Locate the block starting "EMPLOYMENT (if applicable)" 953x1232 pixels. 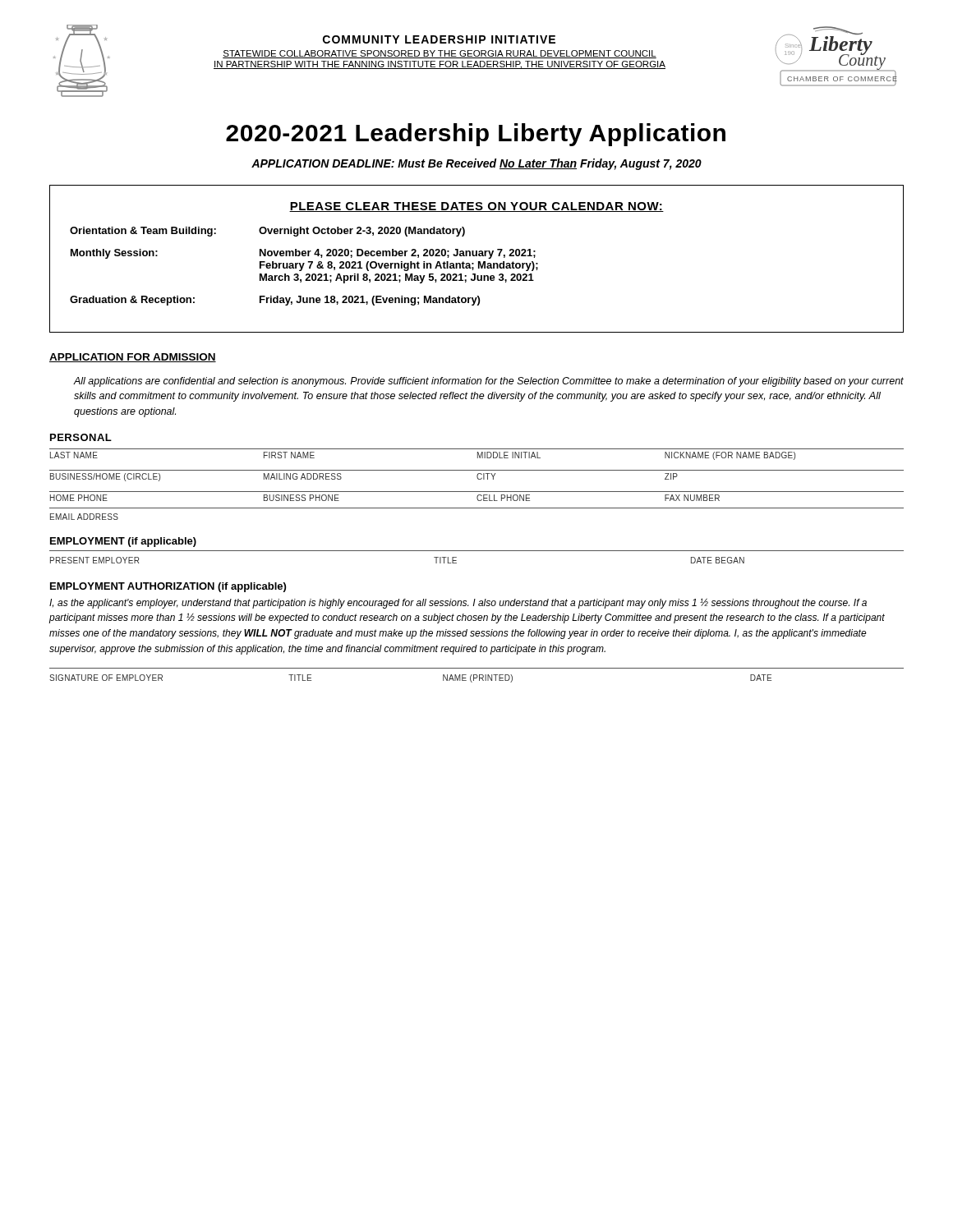coord(476,541)
